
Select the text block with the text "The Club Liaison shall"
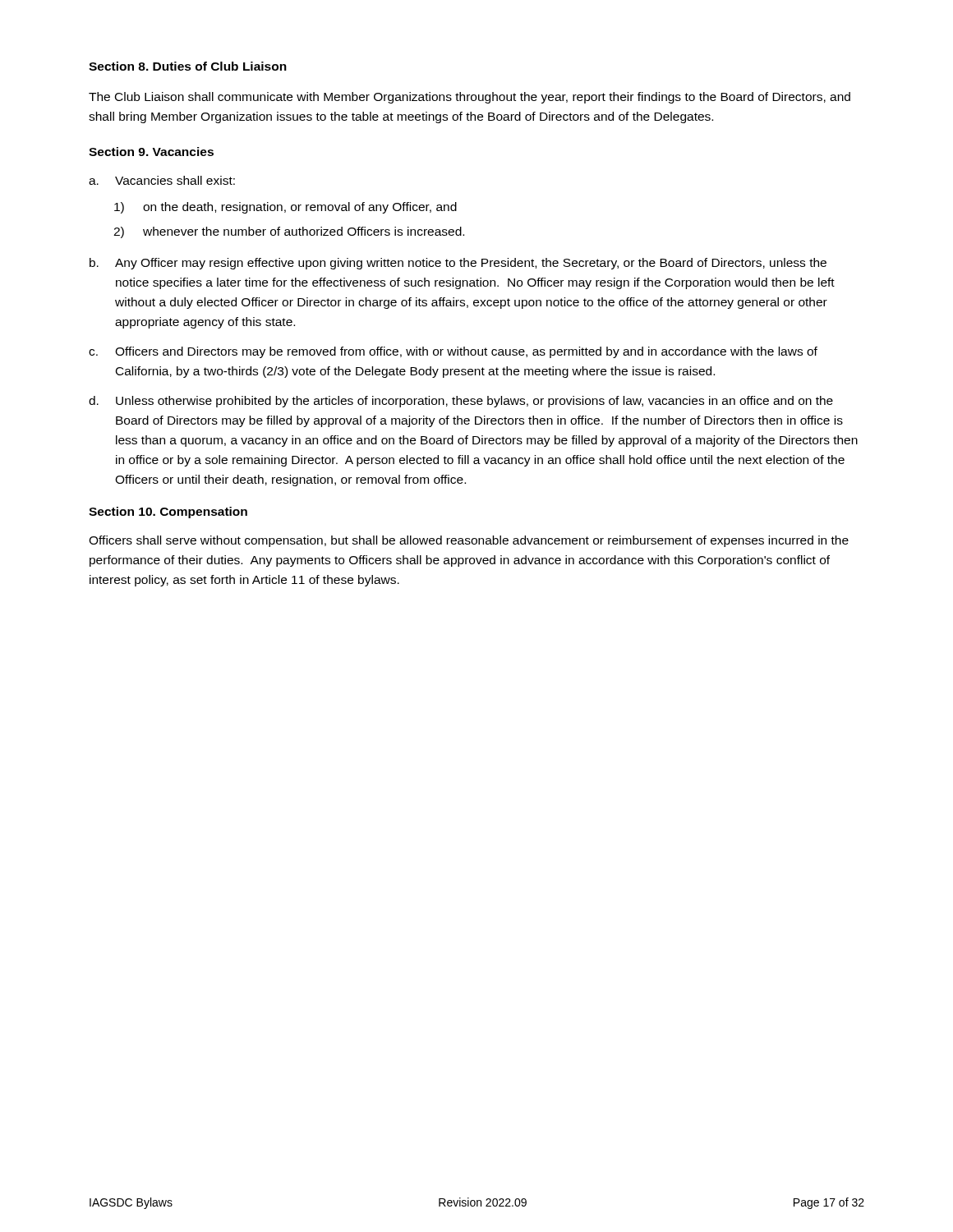[470, 106]
